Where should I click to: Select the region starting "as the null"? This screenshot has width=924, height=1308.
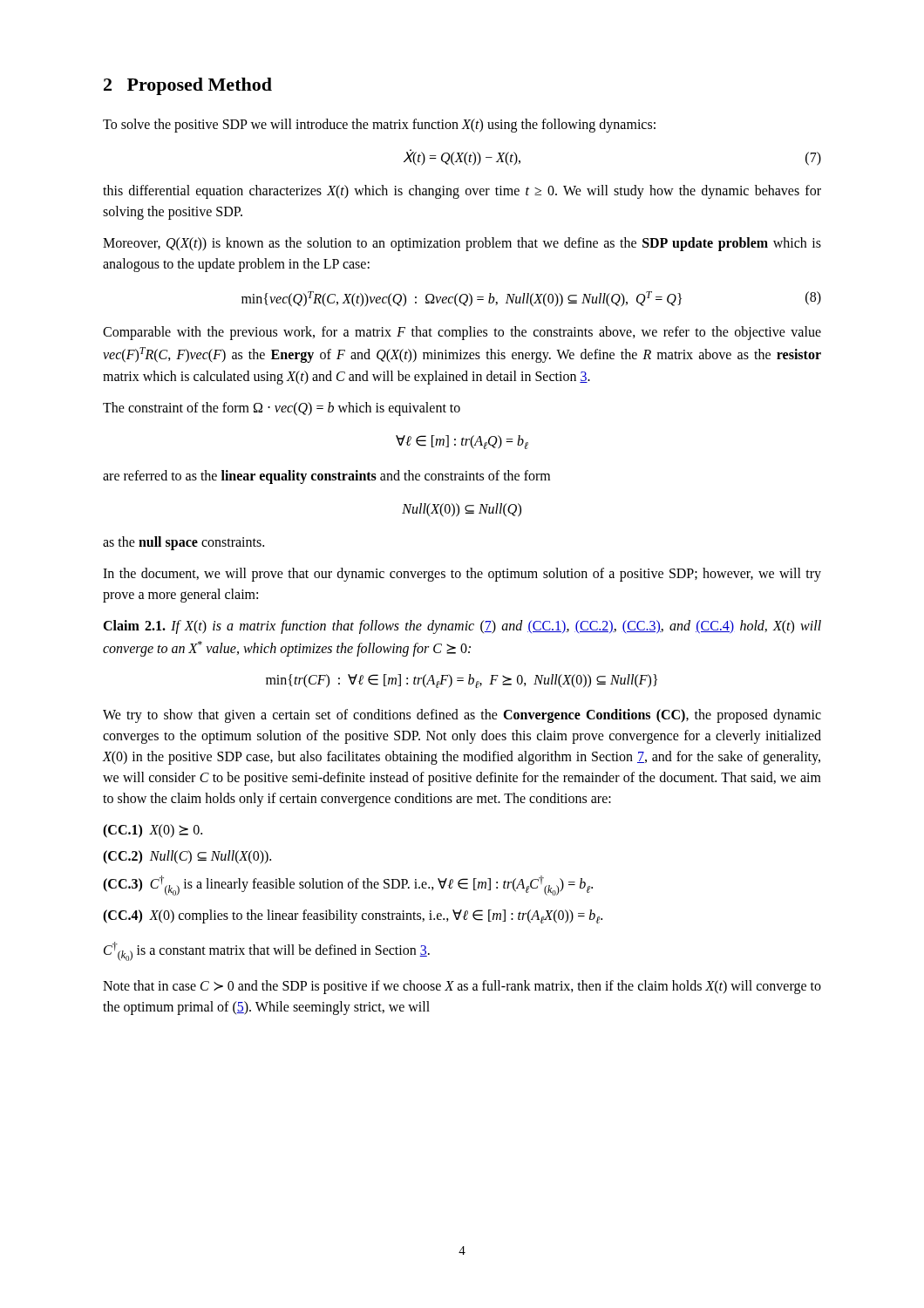(183, 543)
